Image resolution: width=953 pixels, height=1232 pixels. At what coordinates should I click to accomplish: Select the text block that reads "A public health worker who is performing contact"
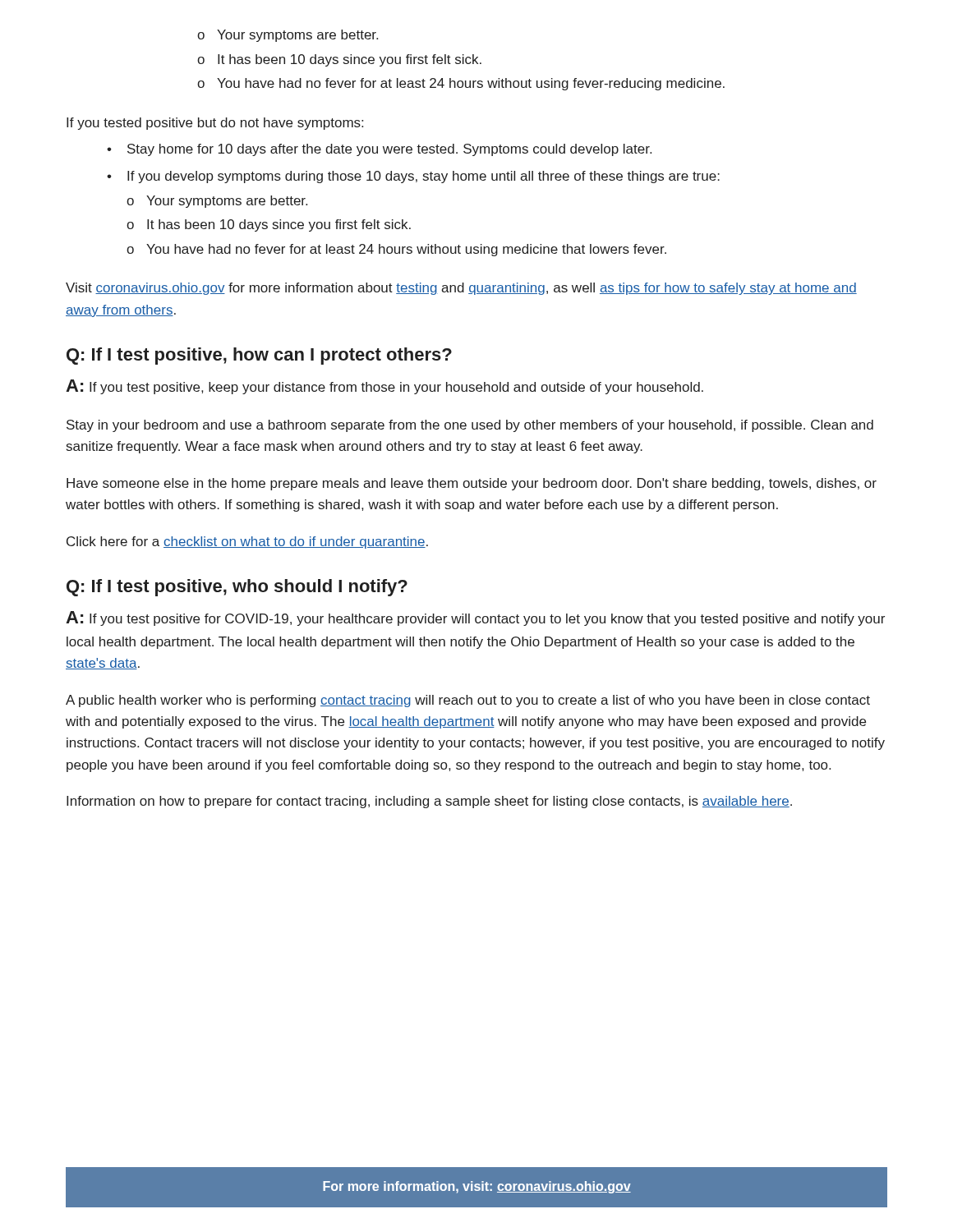point(475,732)
